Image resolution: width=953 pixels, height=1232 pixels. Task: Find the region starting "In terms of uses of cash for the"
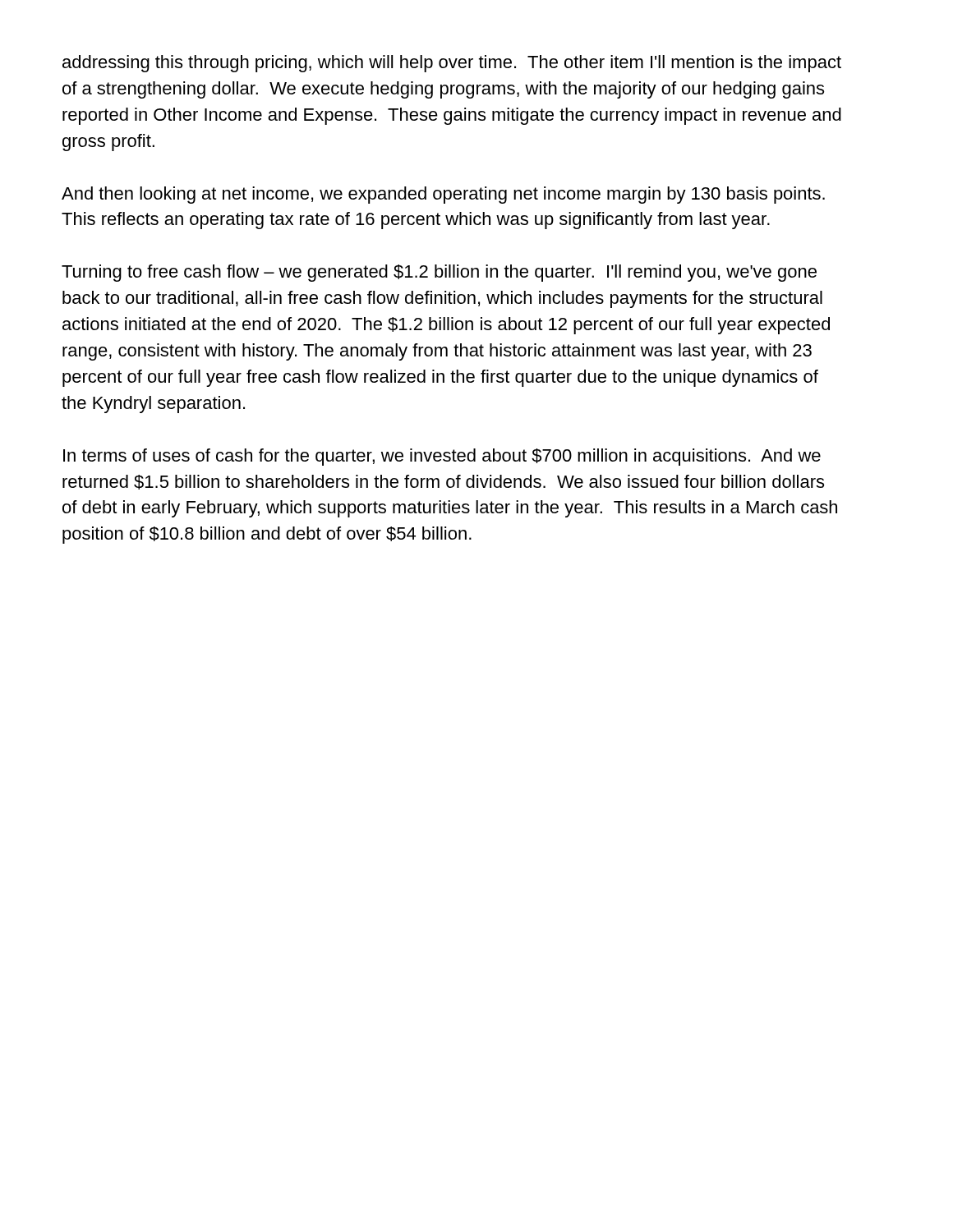(450, 494)
